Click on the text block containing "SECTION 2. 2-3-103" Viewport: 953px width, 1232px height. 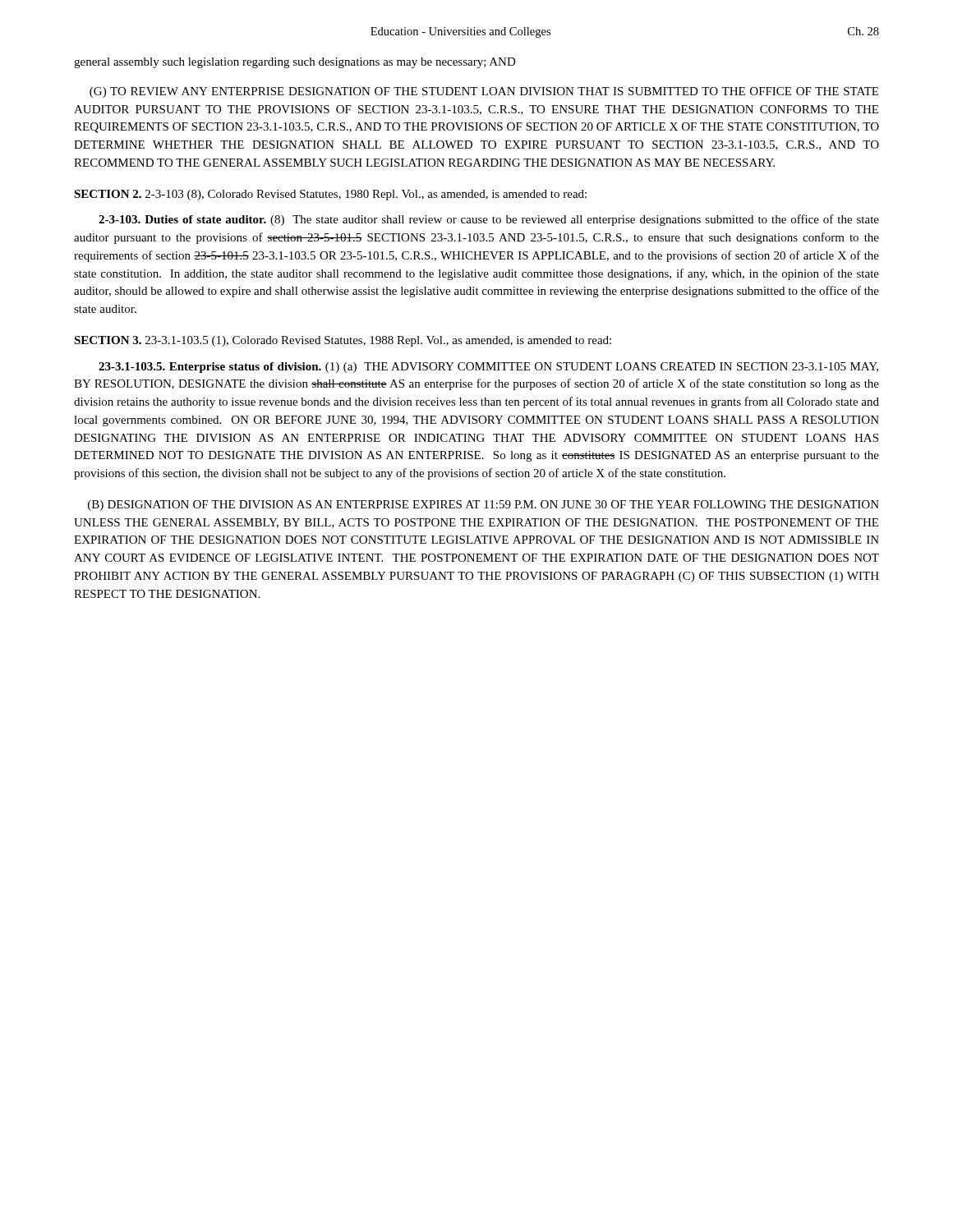[331, 193]
